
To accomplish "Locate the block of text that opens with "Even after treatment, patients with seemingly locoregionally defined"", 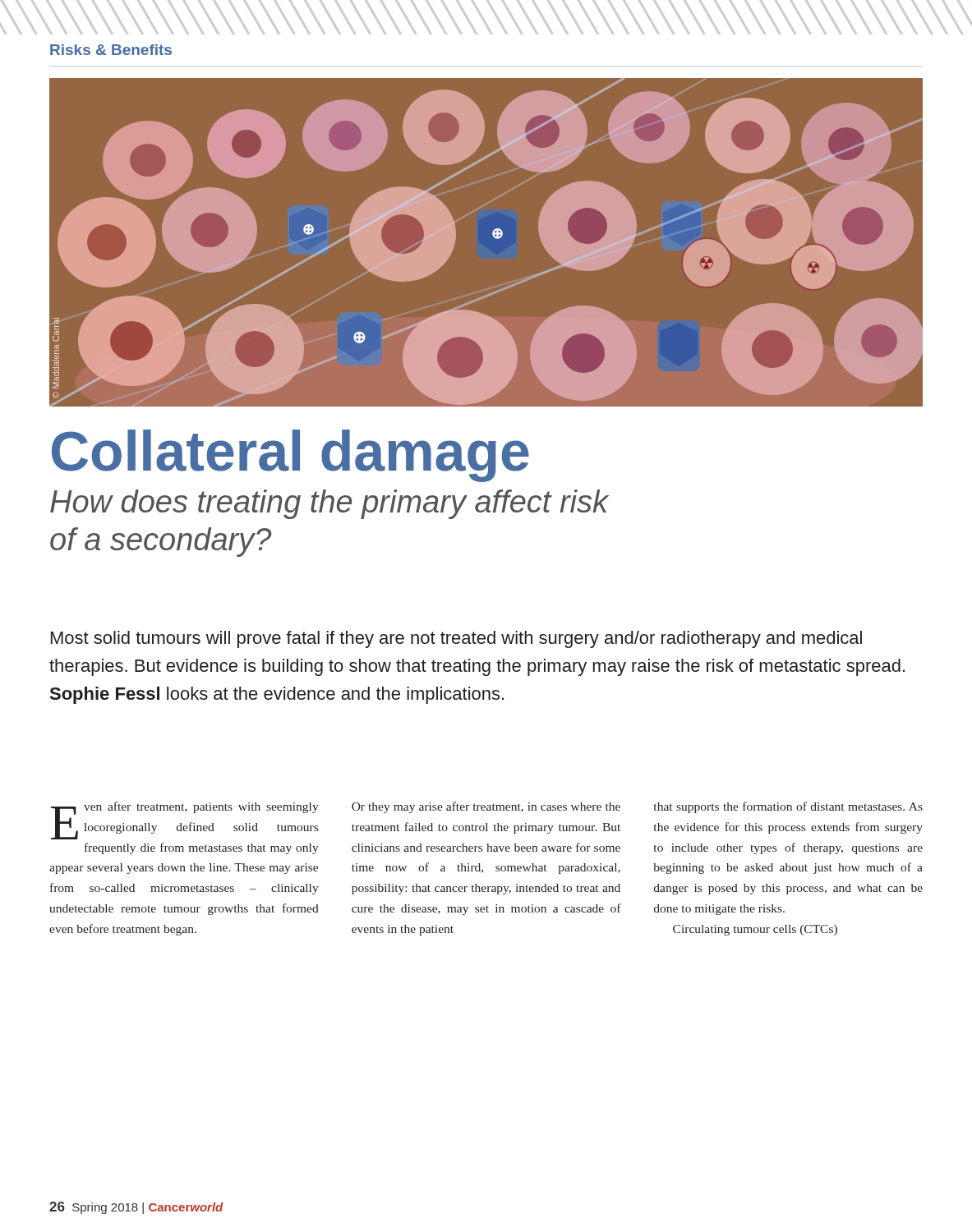I will click(184, 868).
